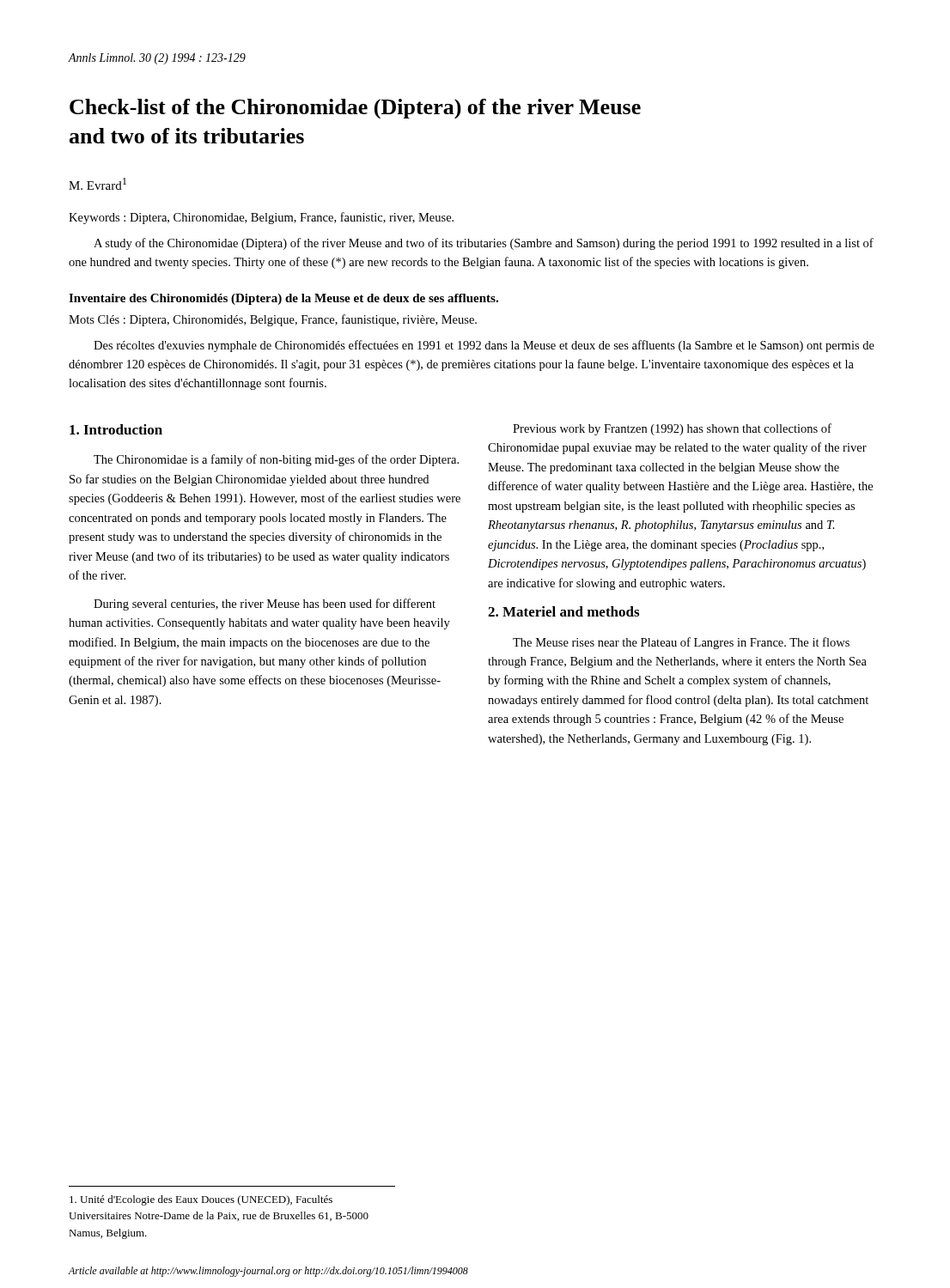Image resolution: width=950 pixels, height=1288 pixels.
Task: Point to the element starting "1. Introduction"
Action: coord(116,430)
